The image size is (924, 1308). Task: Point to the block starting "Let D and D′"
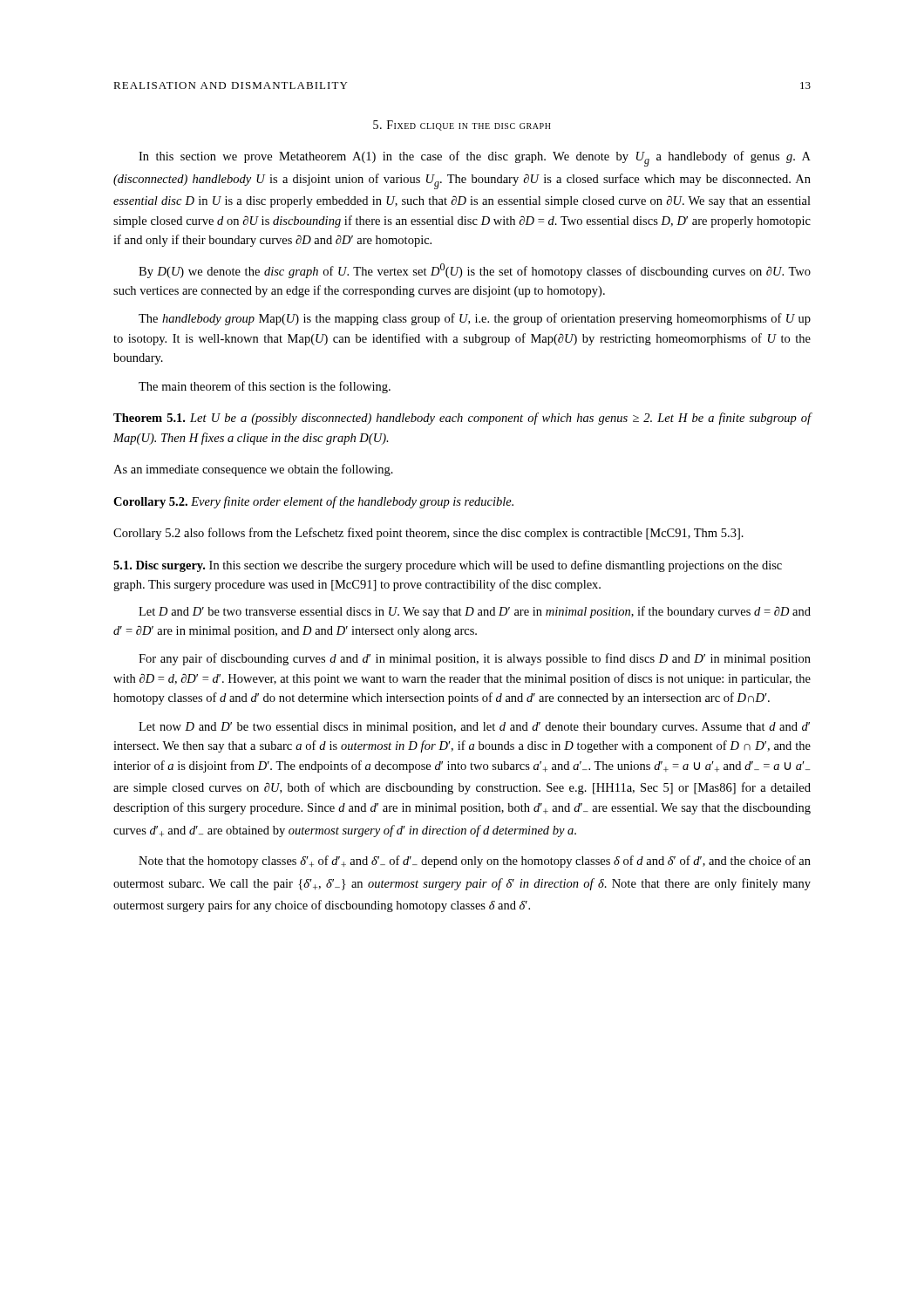tap(462, 621)
